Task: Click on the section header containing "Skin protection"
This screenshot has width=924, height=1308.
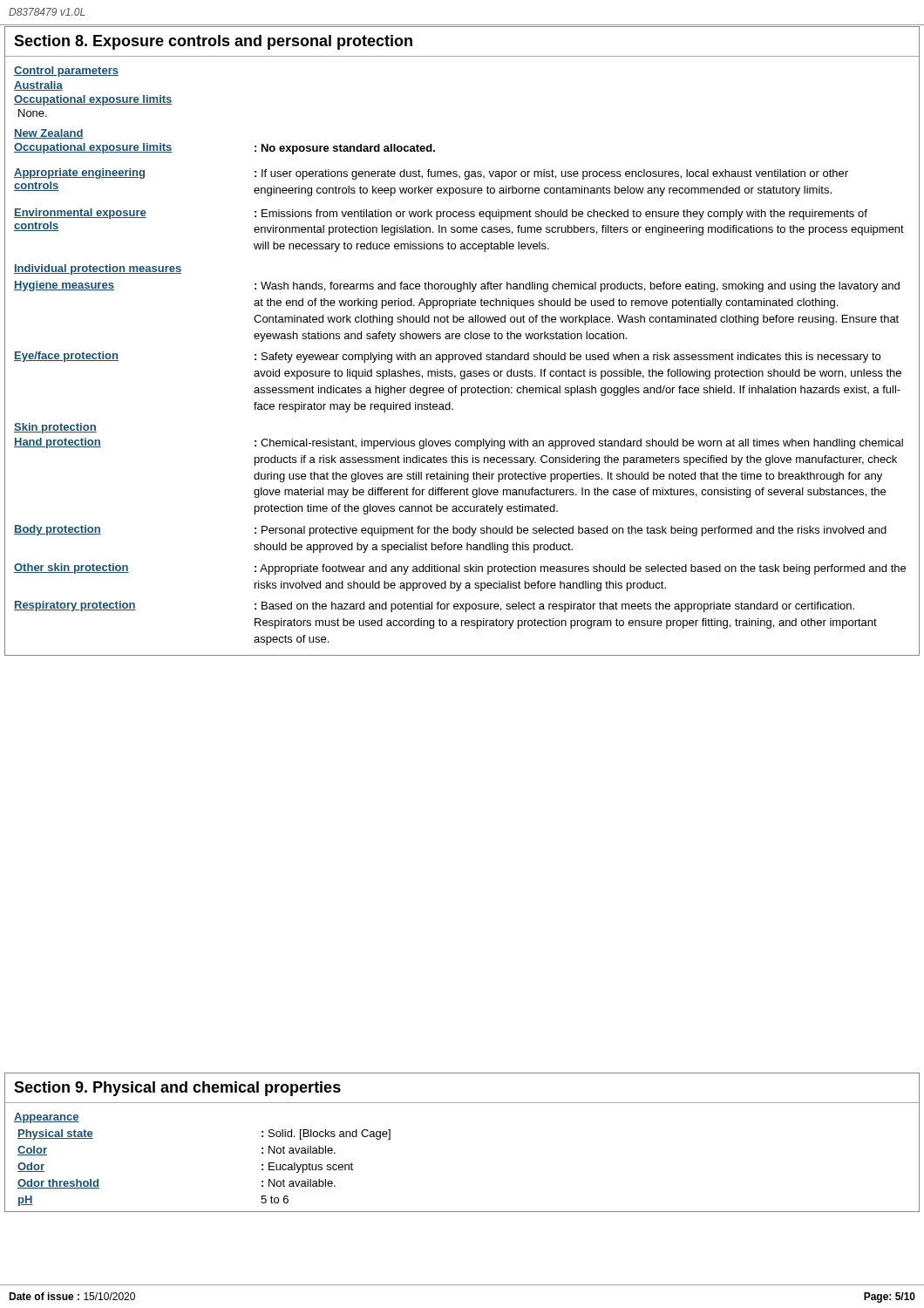Action: coord(55,427)
